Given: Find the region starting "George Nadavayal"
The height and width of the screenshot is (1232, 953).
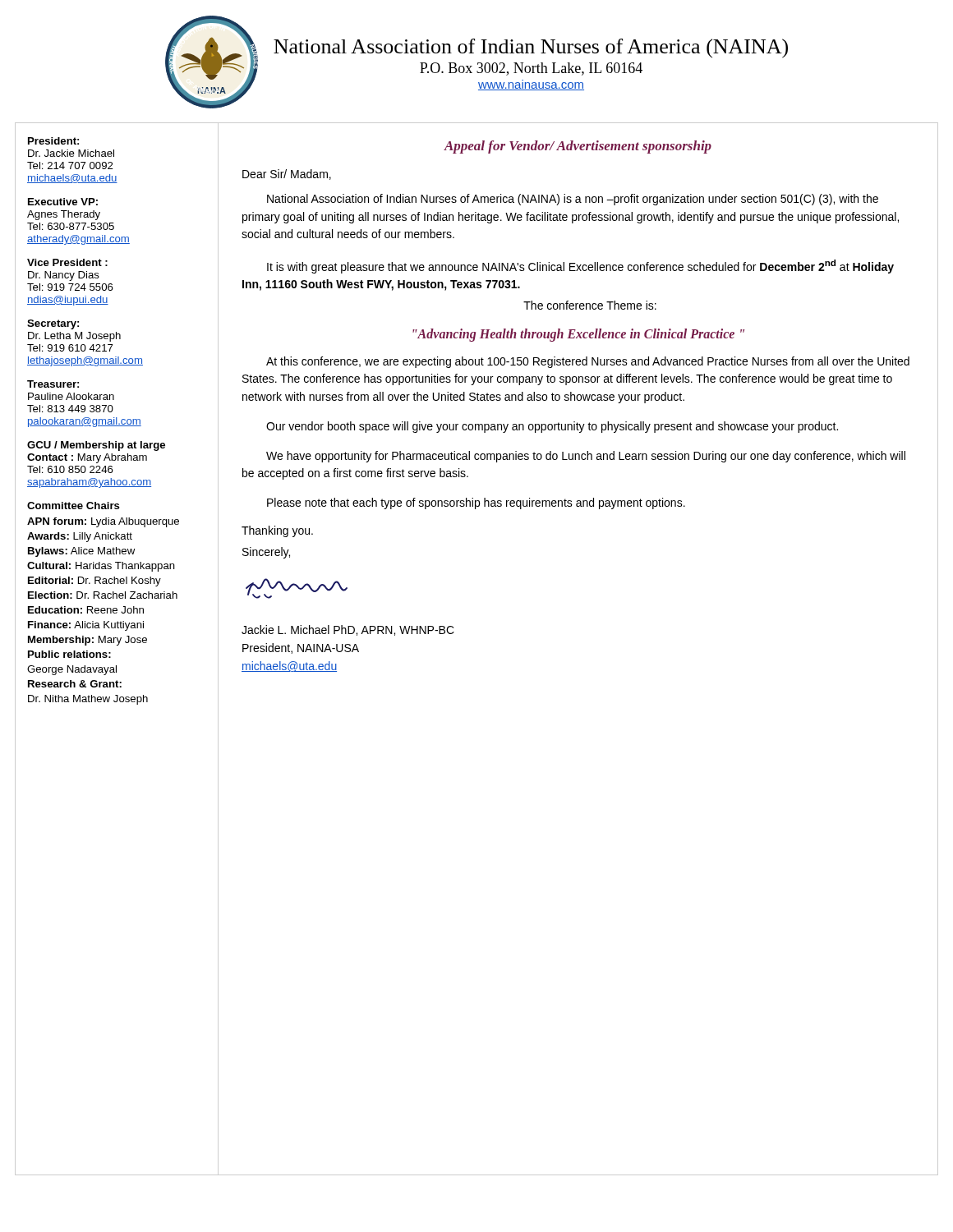Looking at the screenshot, I should click(72, 669).
